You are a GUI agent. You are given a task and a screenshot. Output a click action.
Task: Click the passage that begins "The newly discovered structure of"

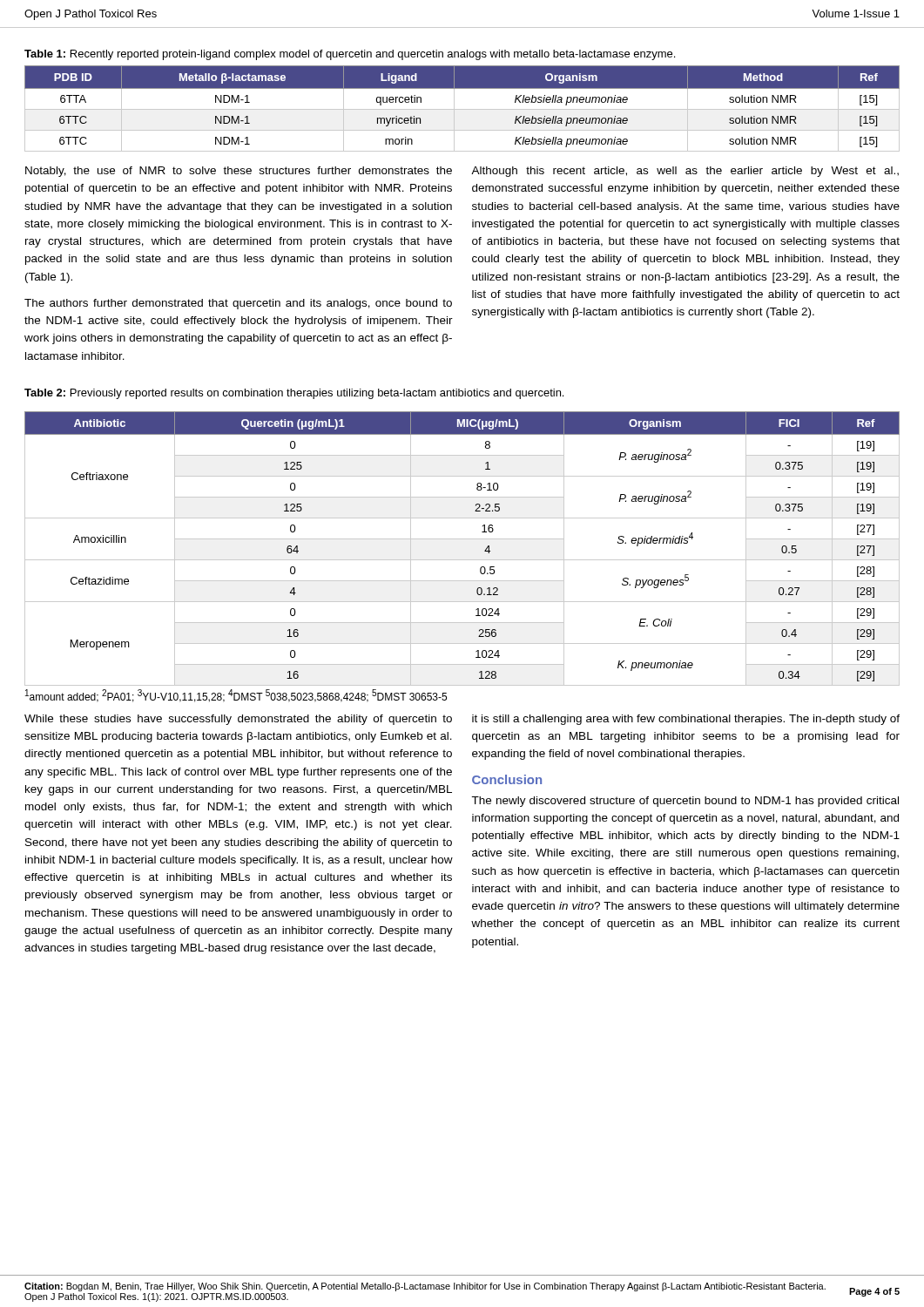pyautogui.click(x=686, y=871)
